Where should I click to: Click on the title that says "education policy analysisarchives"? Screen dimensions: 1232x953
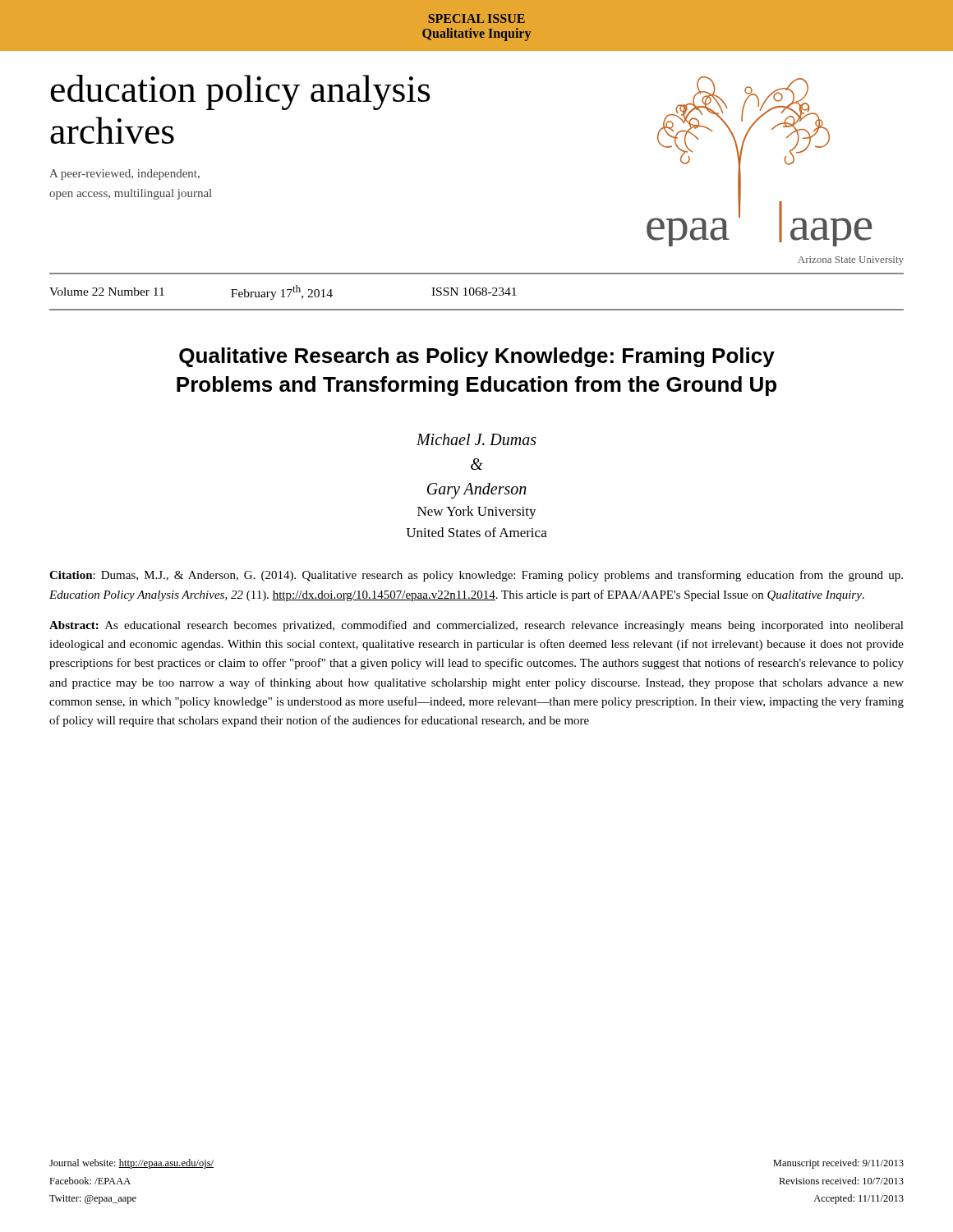coord(240,111)
